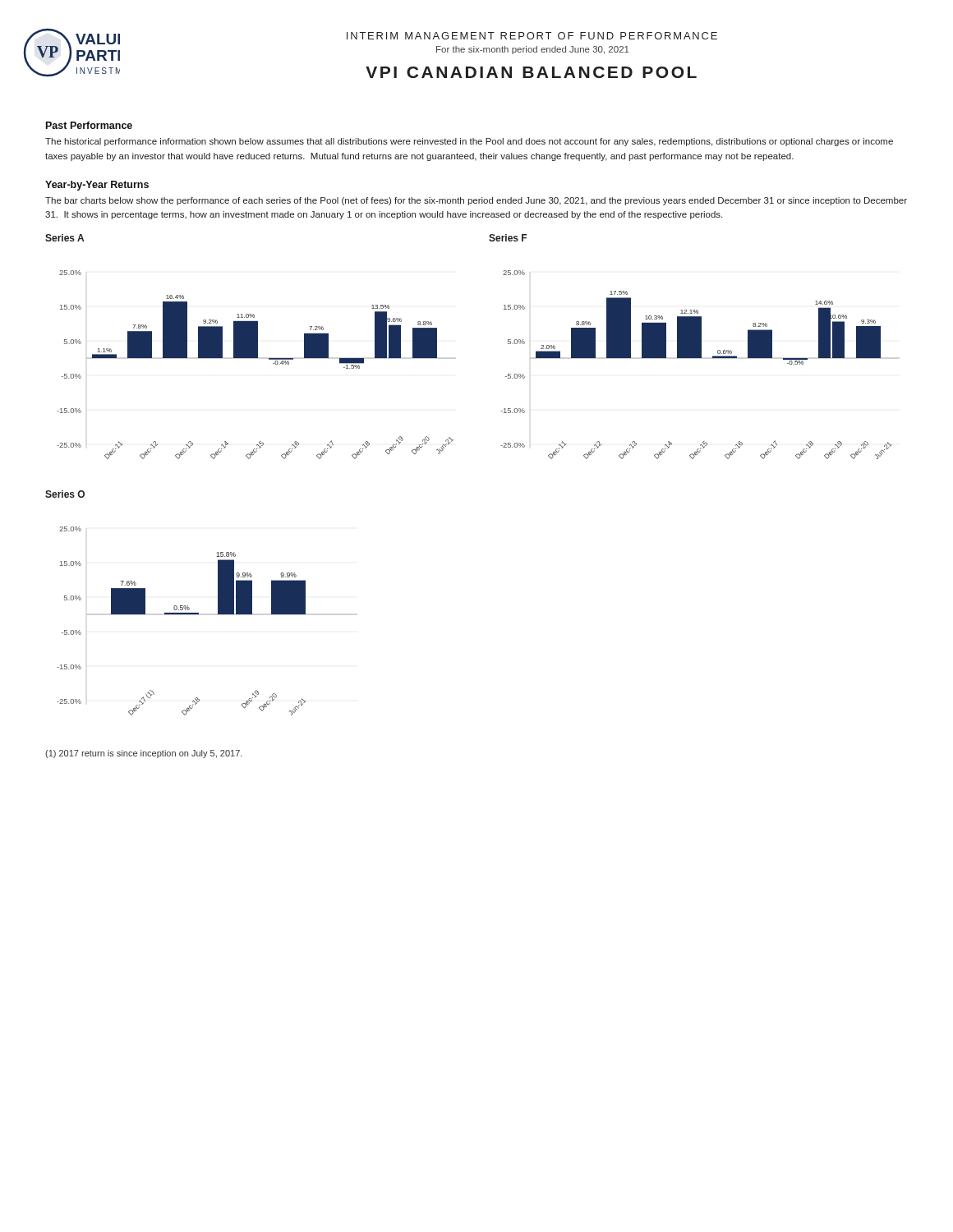Locate the logo
This screenshot has height=1232, width=953.
(71, 53)
